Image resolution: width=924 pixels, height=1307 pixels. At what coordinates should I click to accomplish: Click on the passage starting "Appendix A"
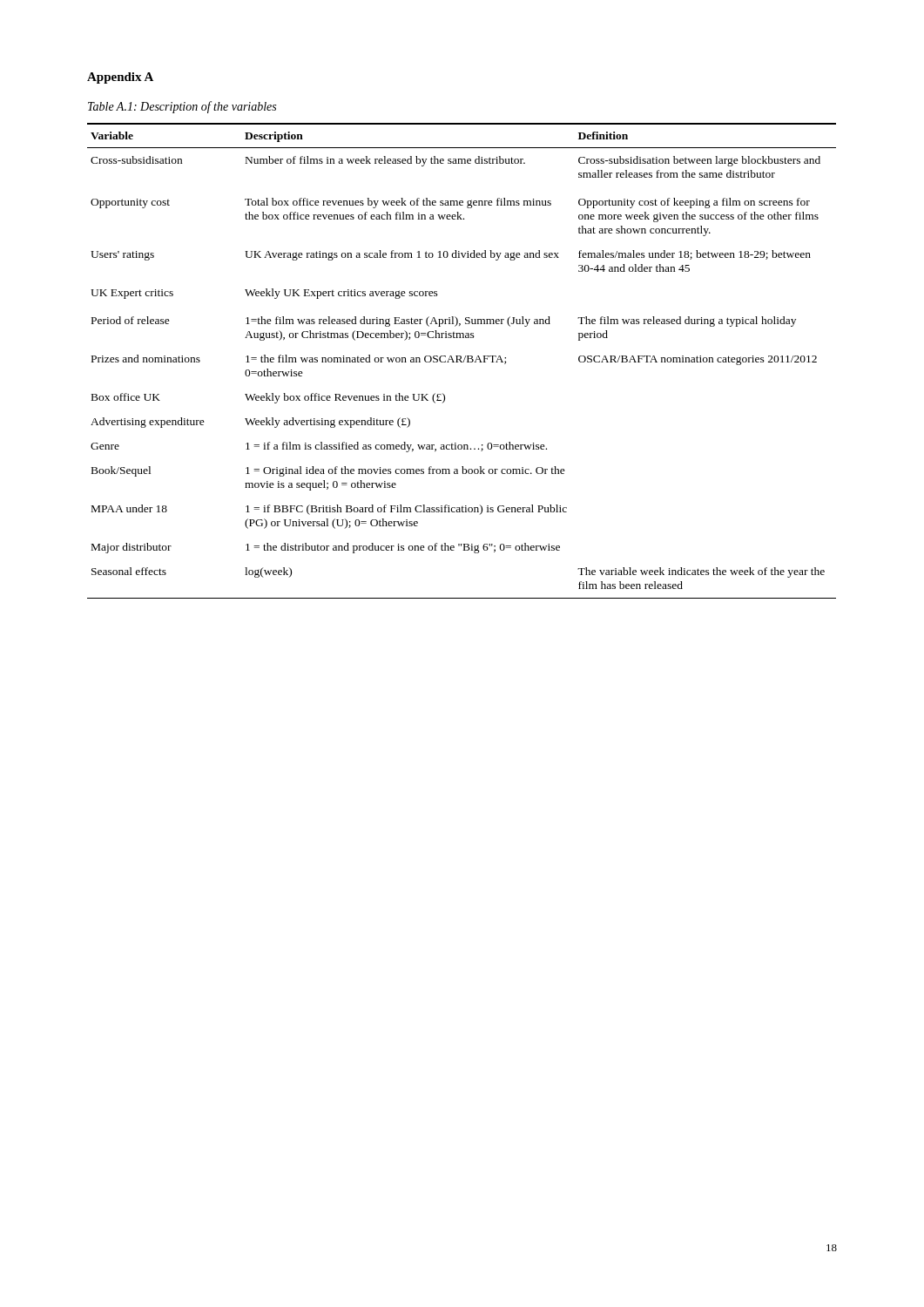point(120,77)
